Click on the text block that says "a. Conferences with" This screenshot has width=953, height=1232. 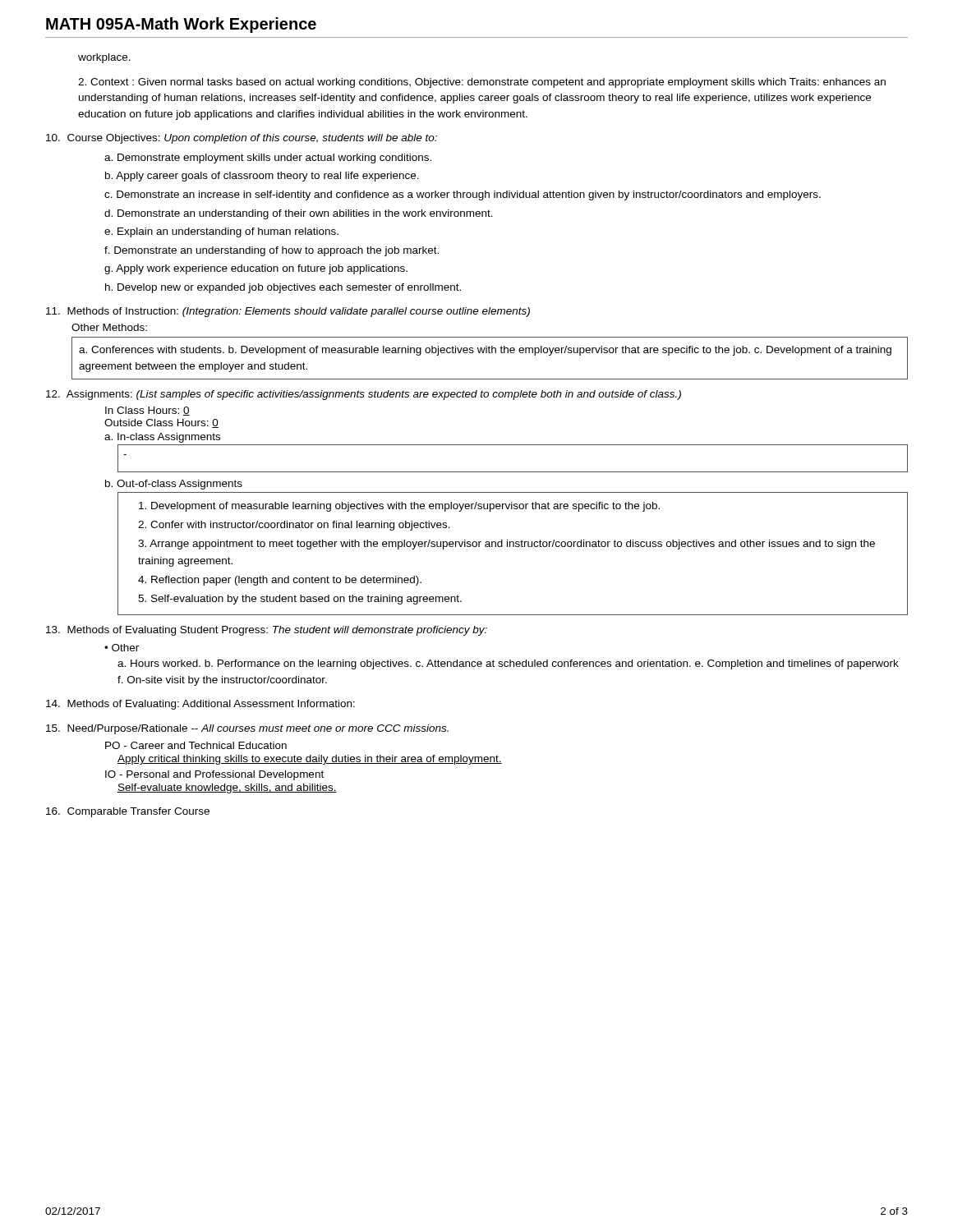coord(485,358)
